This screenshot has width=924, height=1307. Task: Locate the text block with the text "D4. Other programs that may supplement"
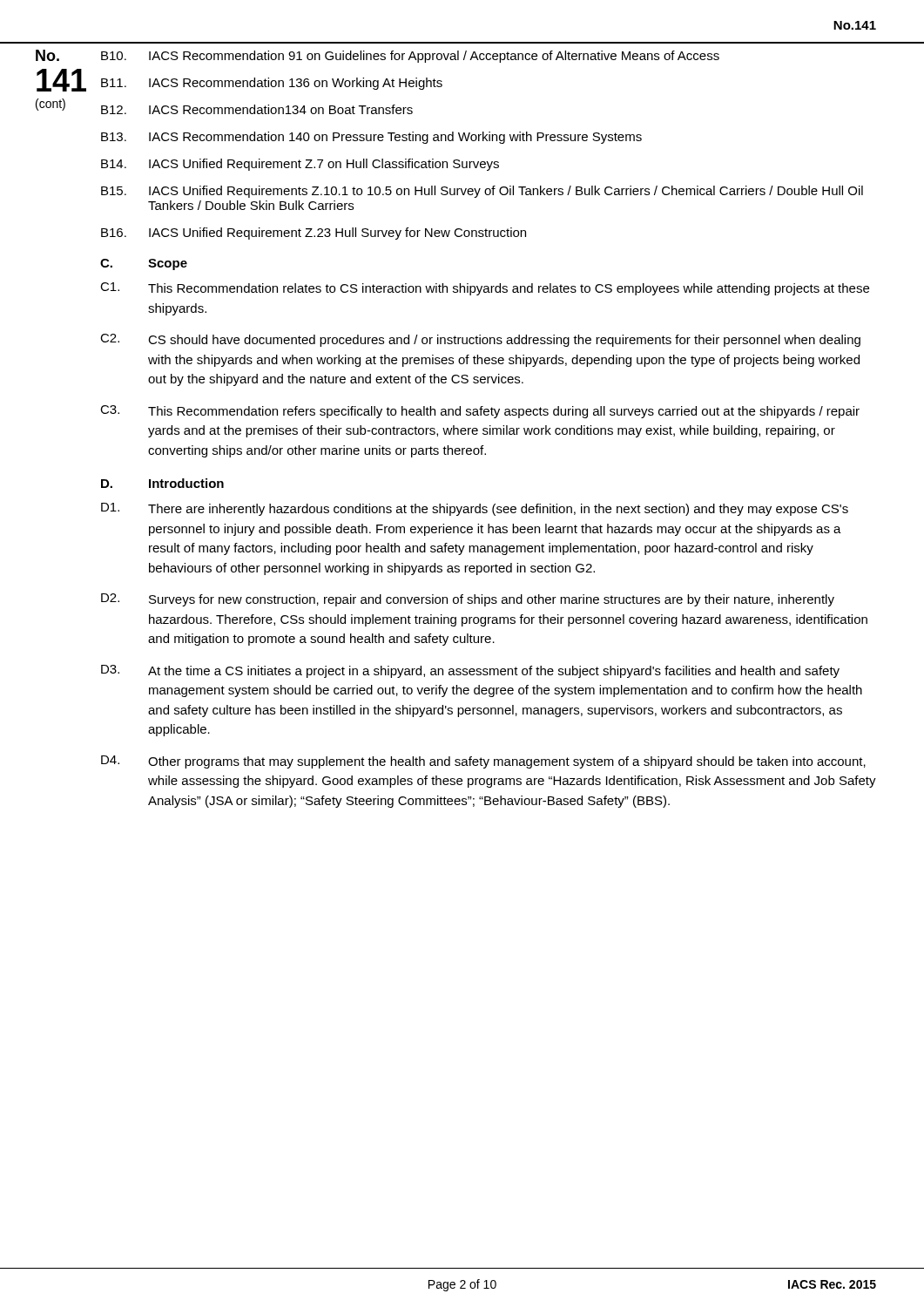(488, 781)
